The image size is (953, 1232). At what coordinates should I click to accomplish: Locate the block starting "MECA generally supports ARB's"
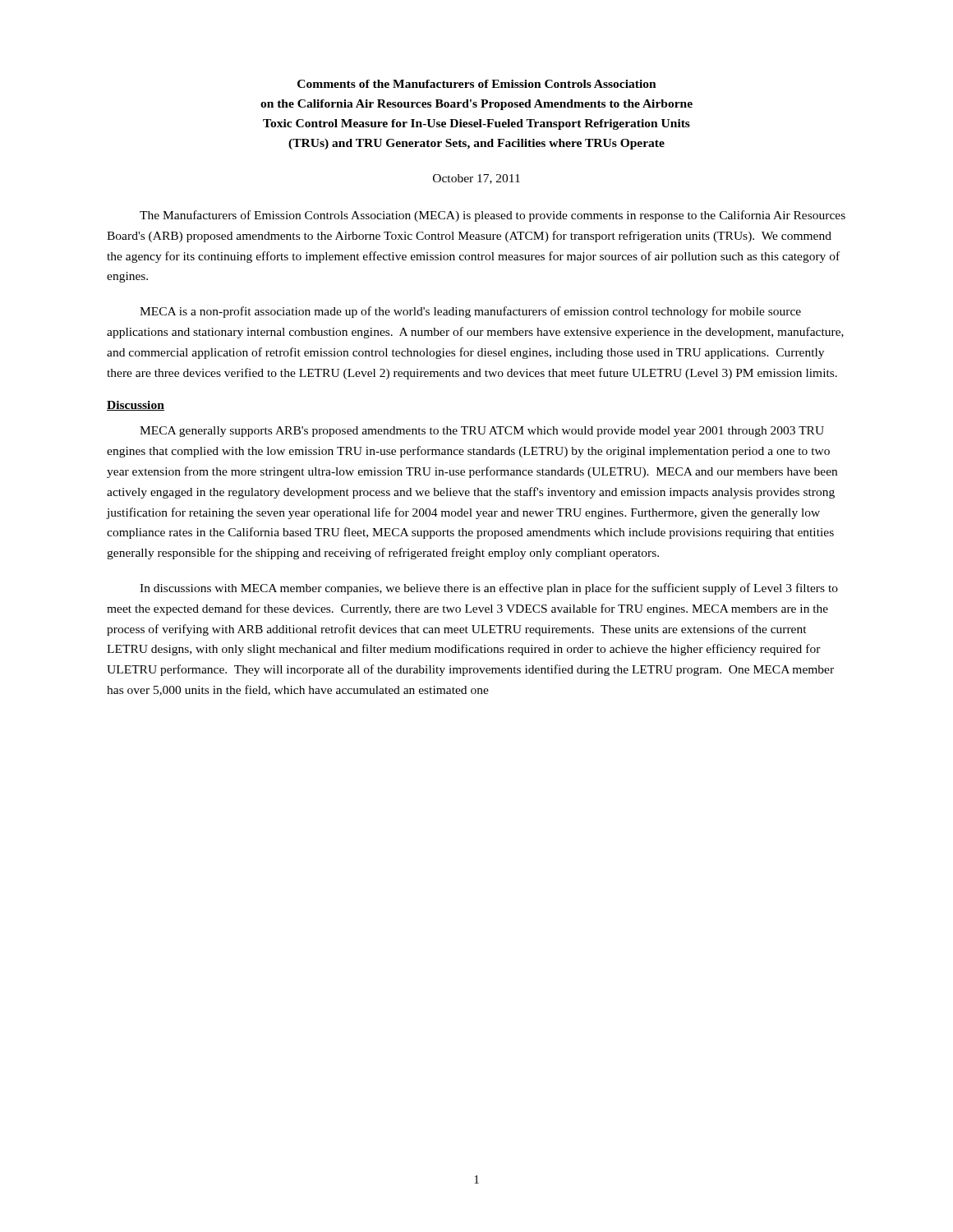[472, 491]
